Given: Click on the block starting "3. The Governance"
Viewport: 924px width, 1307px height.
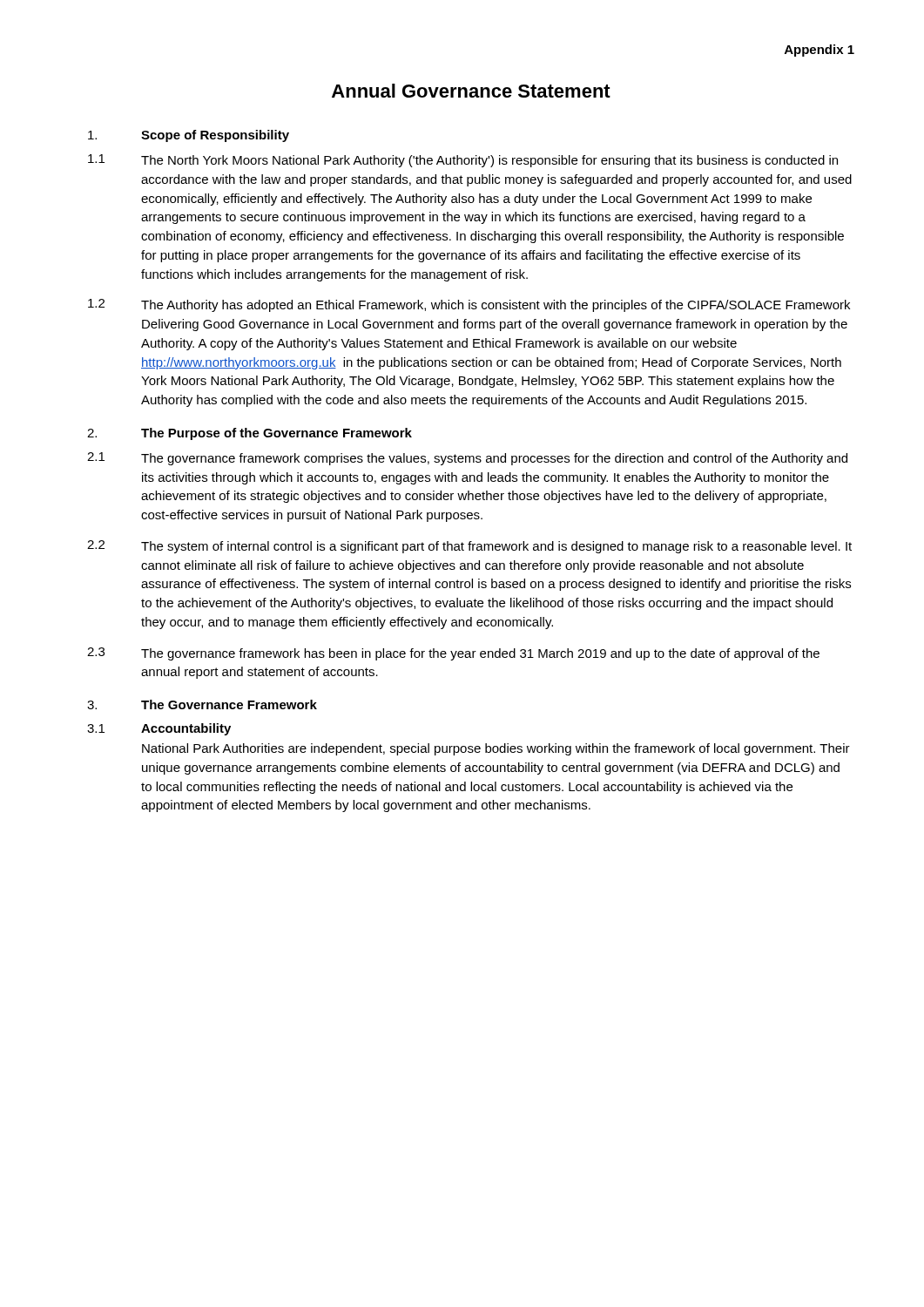Looking at the screenshot, I should pyautogui.click(x=202, y=704).
